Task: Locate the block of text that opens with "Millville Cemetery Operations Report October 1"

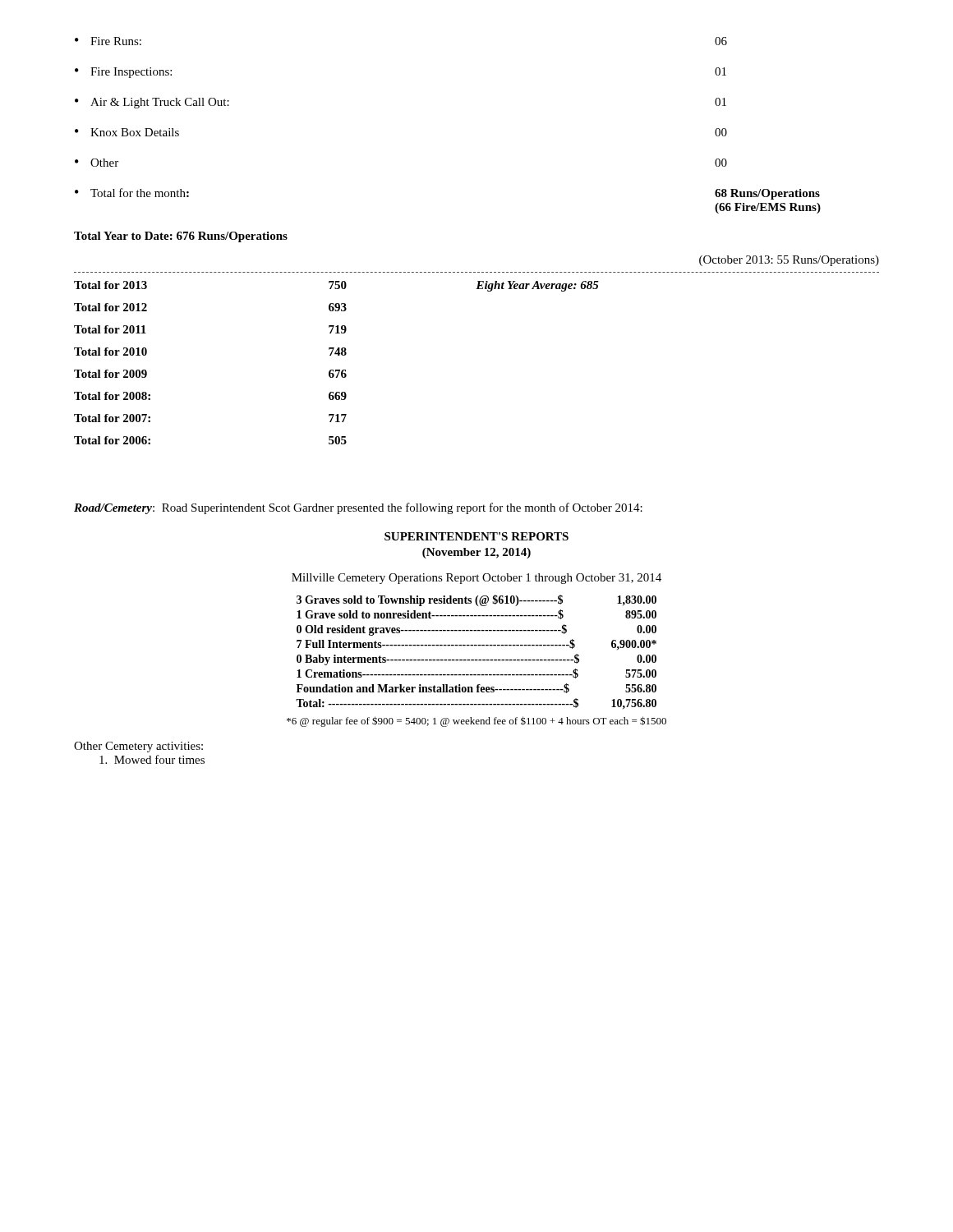Action: pos(476,577)
